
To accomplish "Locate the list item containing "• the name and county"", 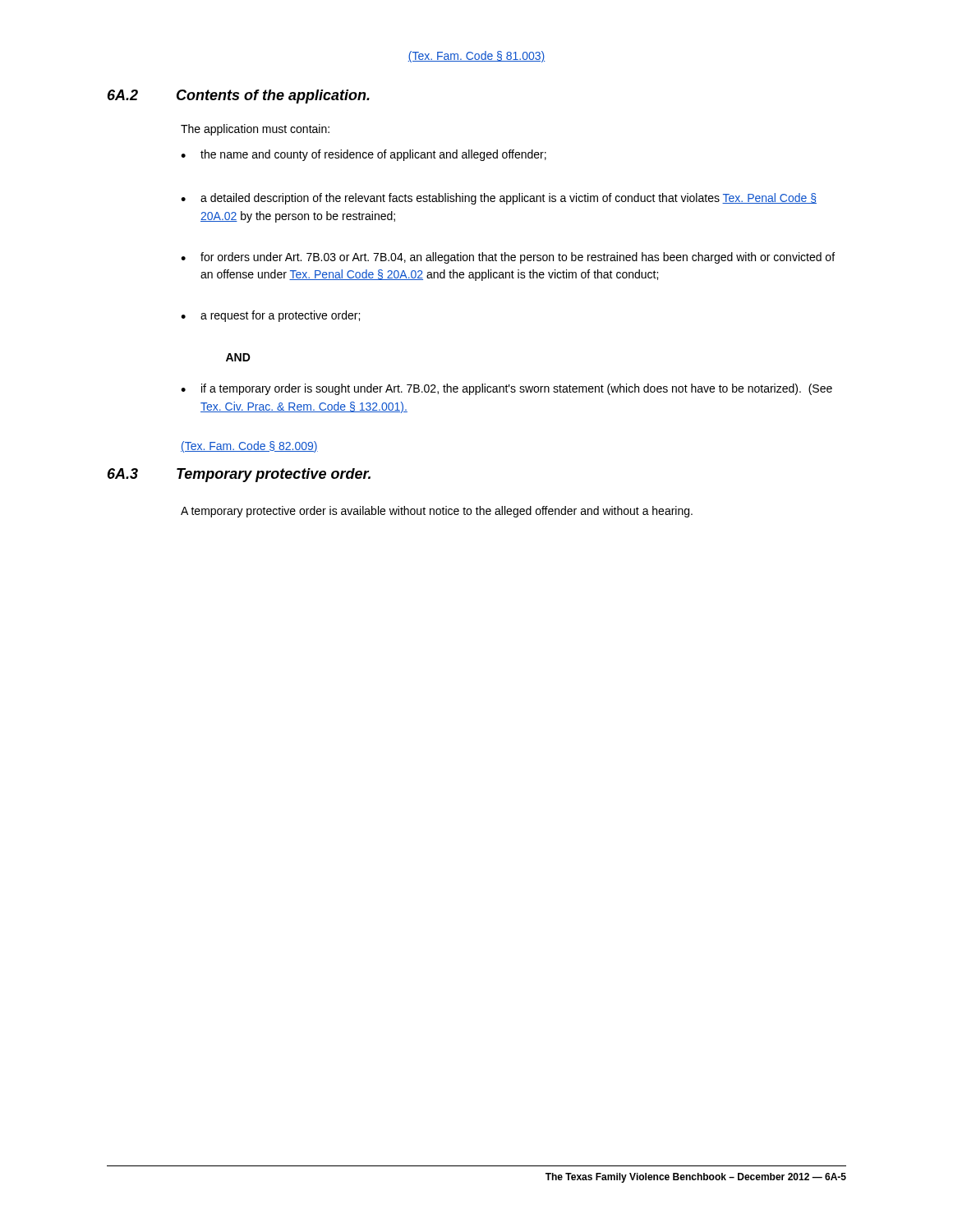I will 513,157.
